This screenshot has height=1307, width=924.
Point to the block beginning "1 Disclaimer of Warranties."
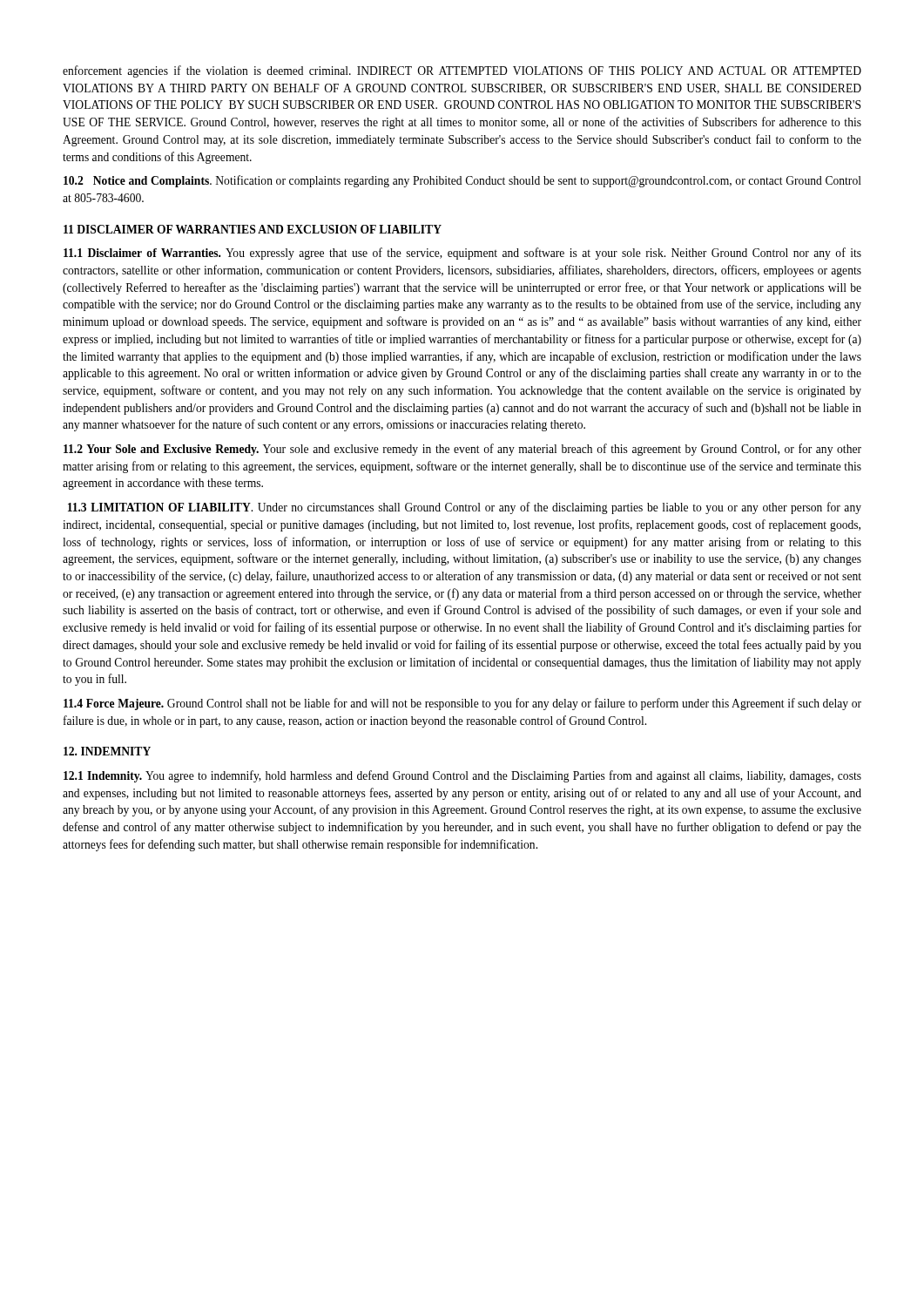click(x=462, y=340)
